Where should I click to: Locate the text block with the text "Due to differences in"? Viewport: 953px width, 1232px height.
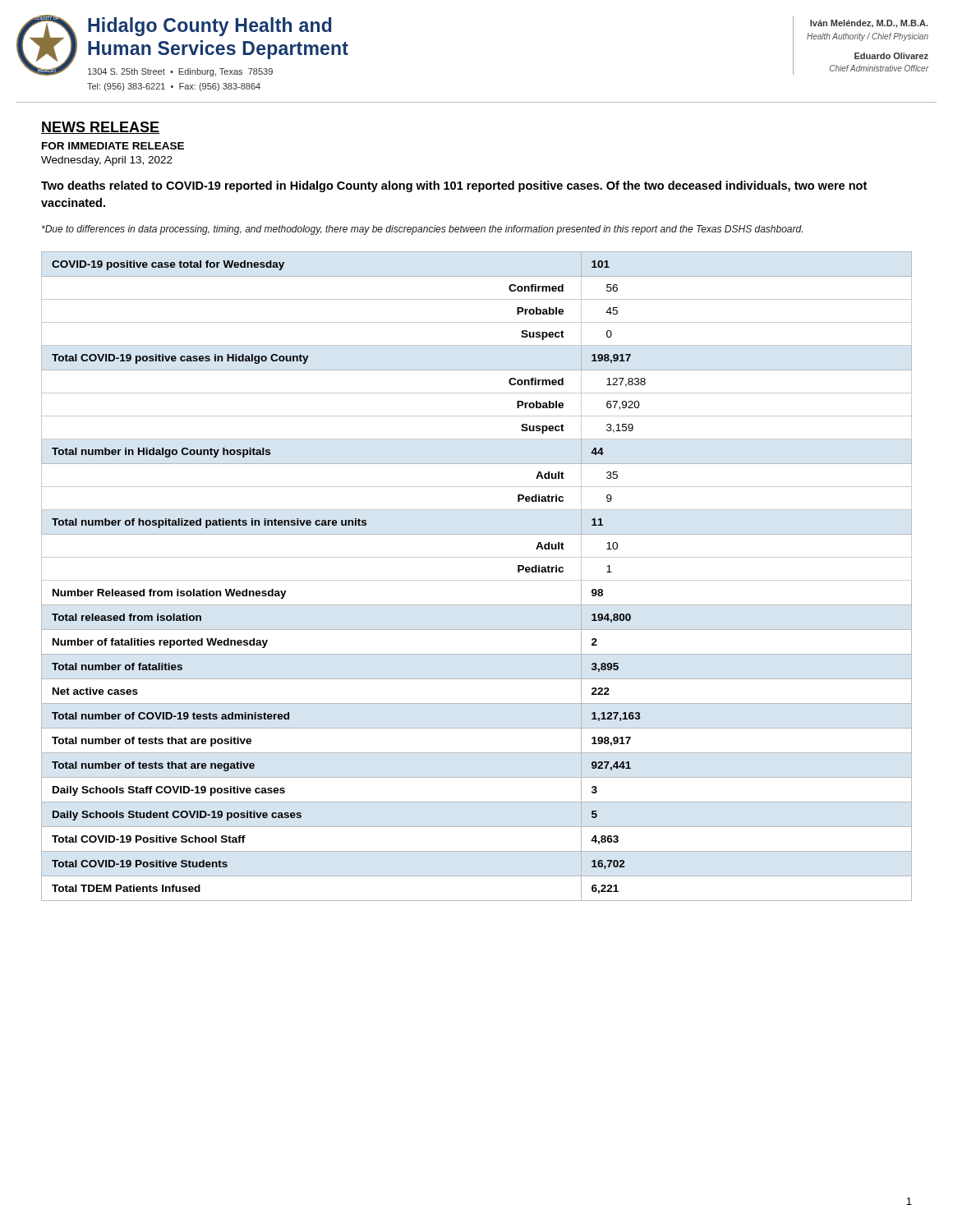pos(423,229)
